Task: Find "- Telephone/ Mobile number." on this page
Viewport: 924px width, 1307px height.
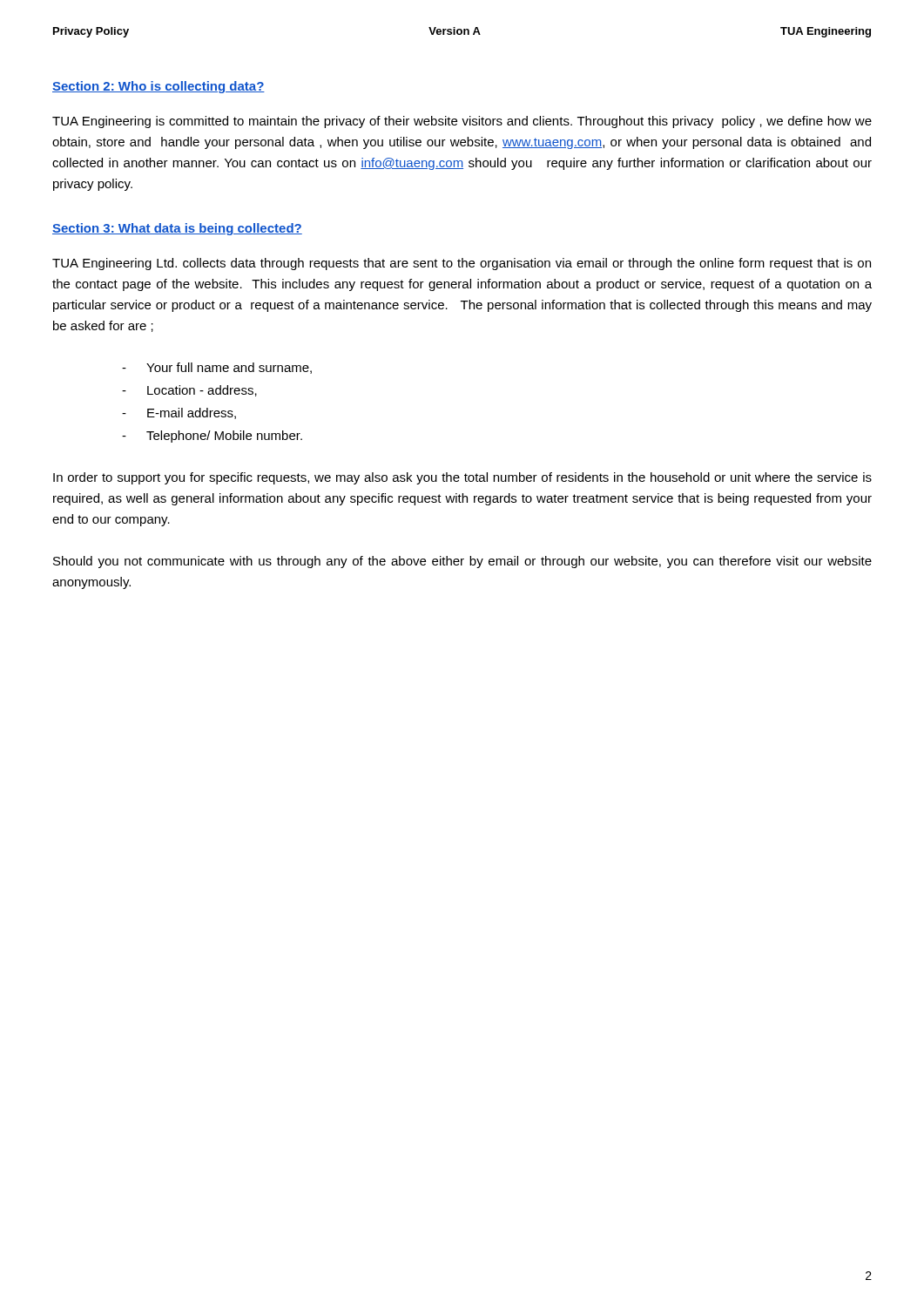Action: pyautogui.click(x=212, y=437)
